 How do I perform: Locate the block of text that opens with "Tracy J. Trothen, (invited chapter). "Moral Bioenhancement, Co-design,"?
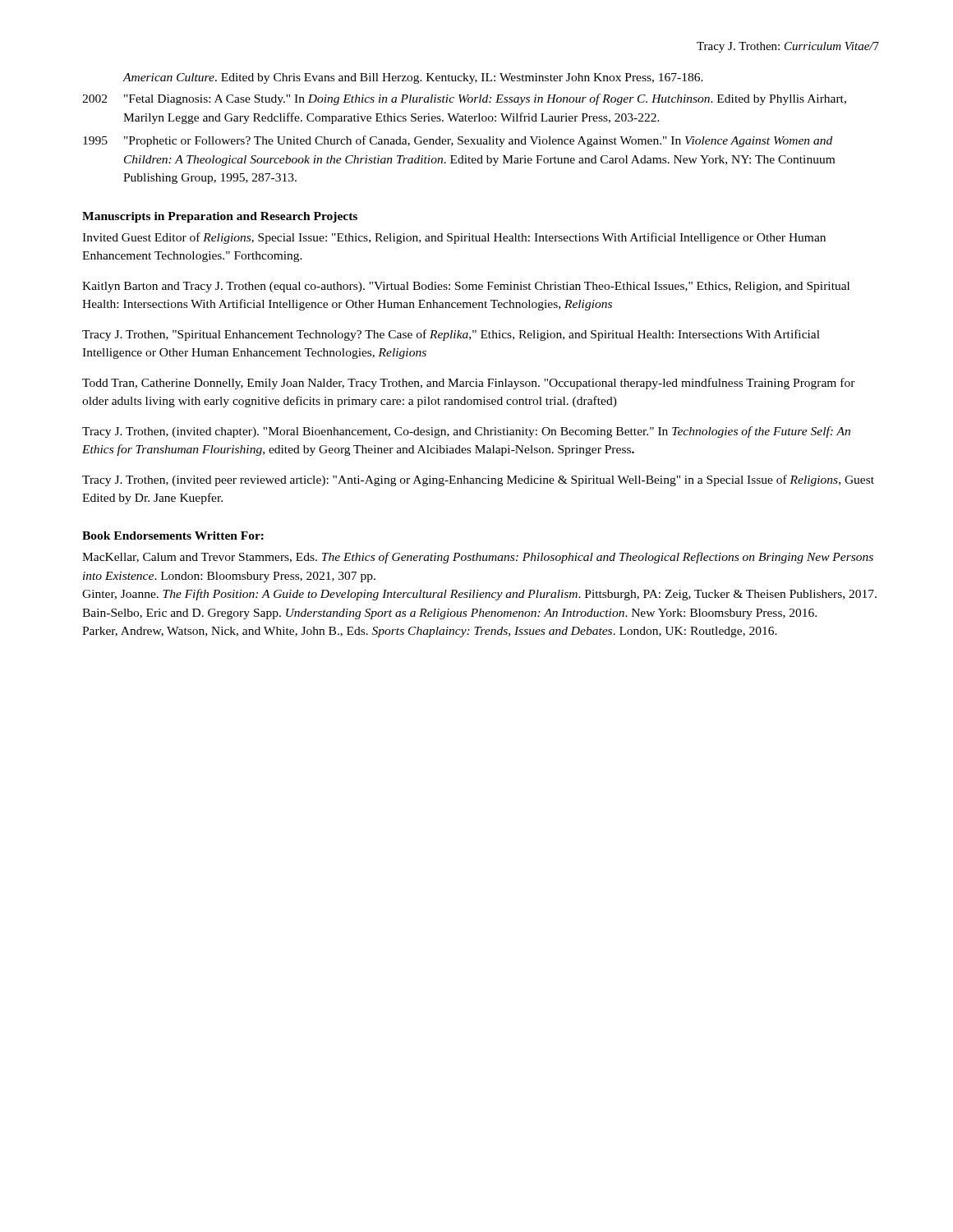pyautogui.click(x=467, y=440)
